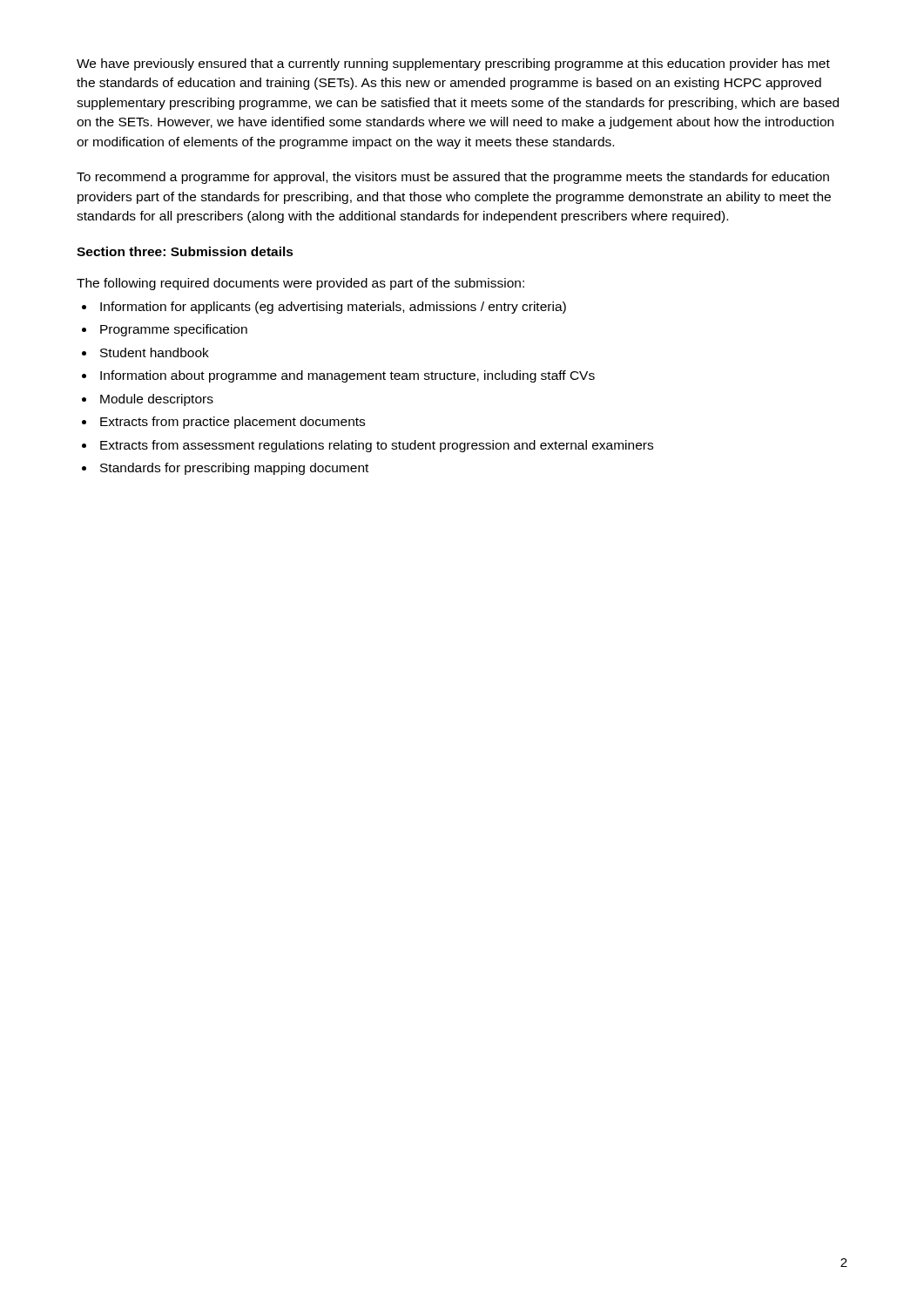Find the text block containing "The following required"
The image size is (924, 1307).
[301, 283]
